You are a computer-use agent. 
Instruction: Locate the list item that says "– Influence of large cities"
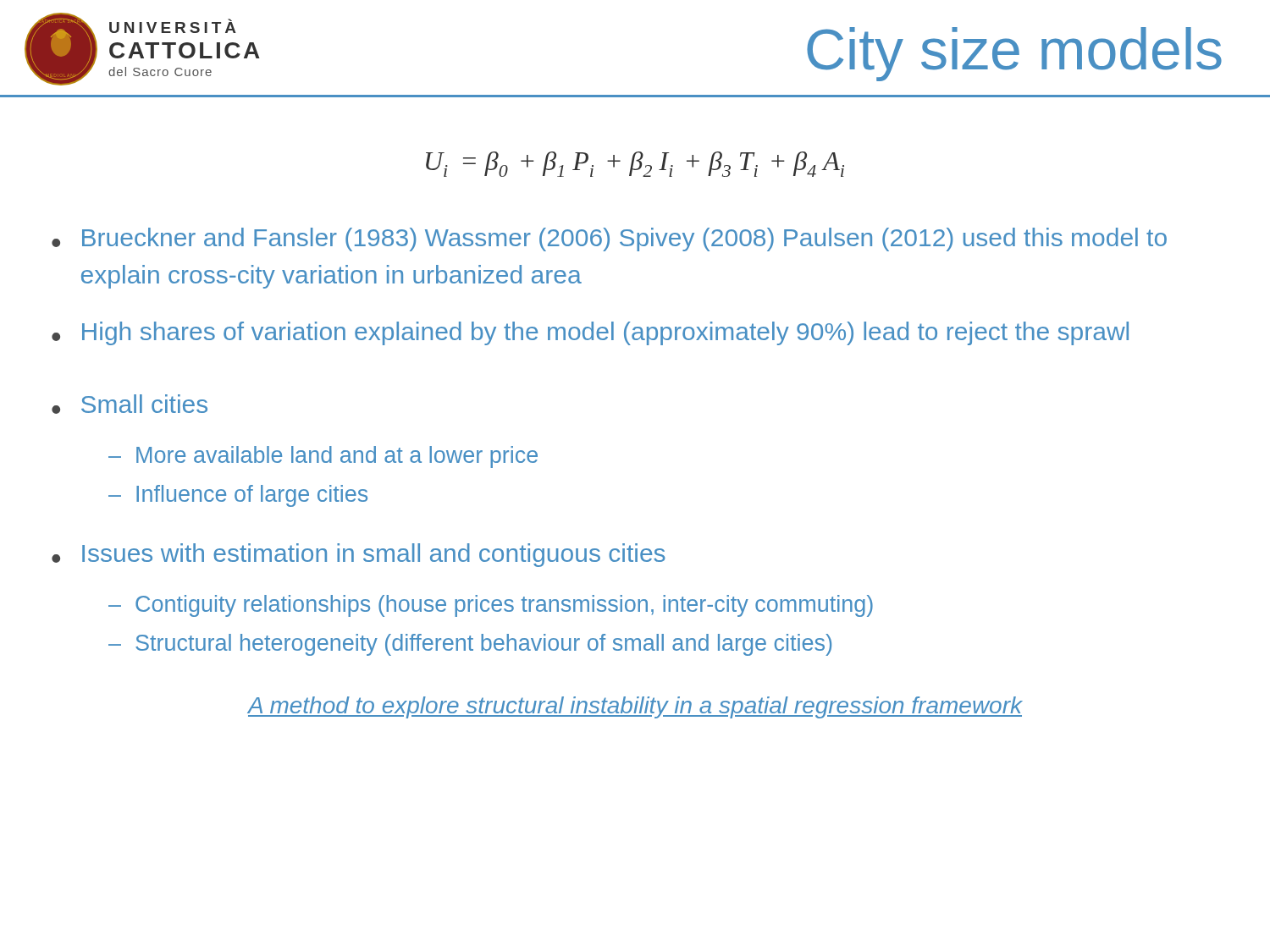point(238,495)
